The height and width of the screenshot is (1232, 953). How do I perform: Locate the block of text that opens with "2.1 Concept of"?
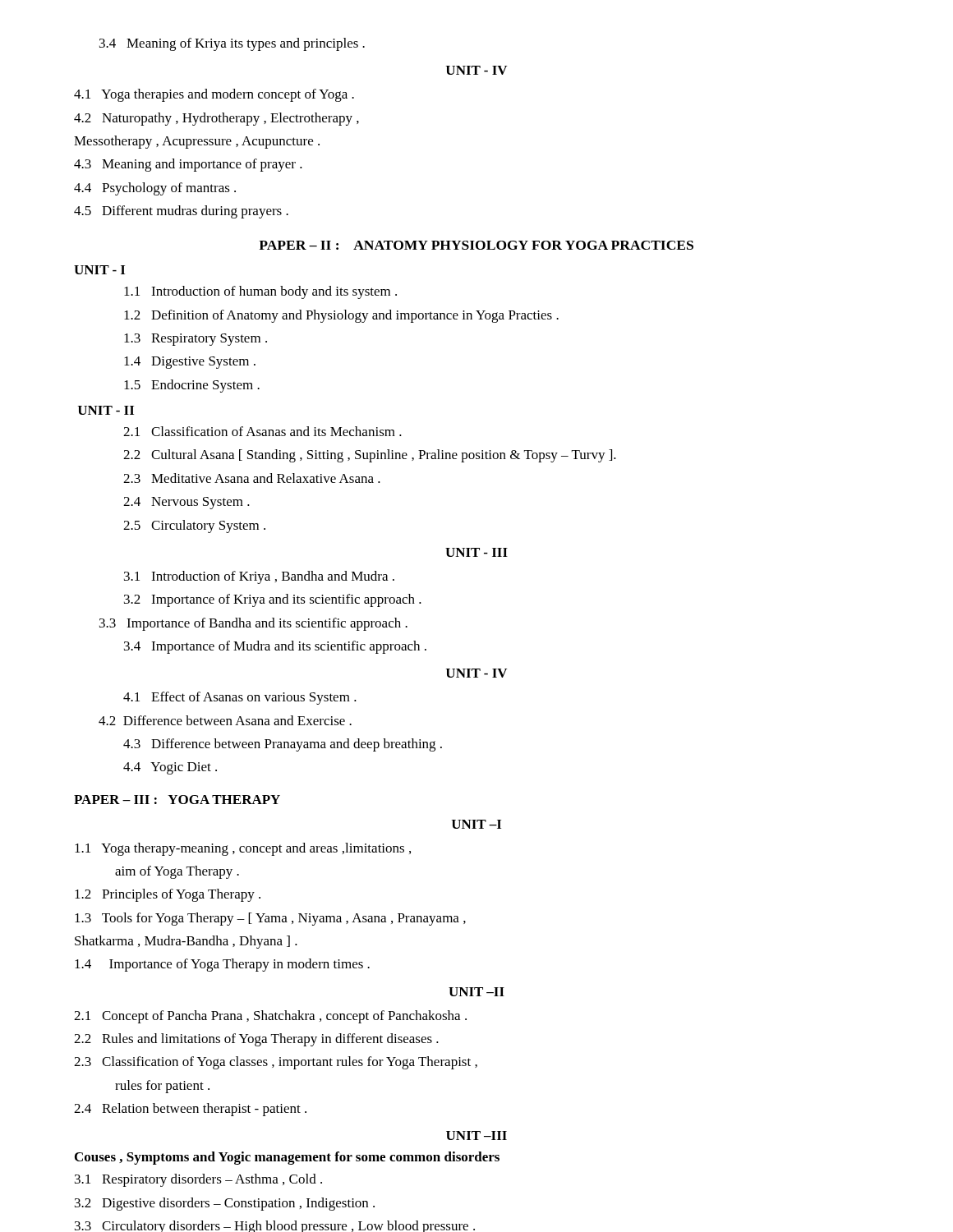tap(271, 1015)
